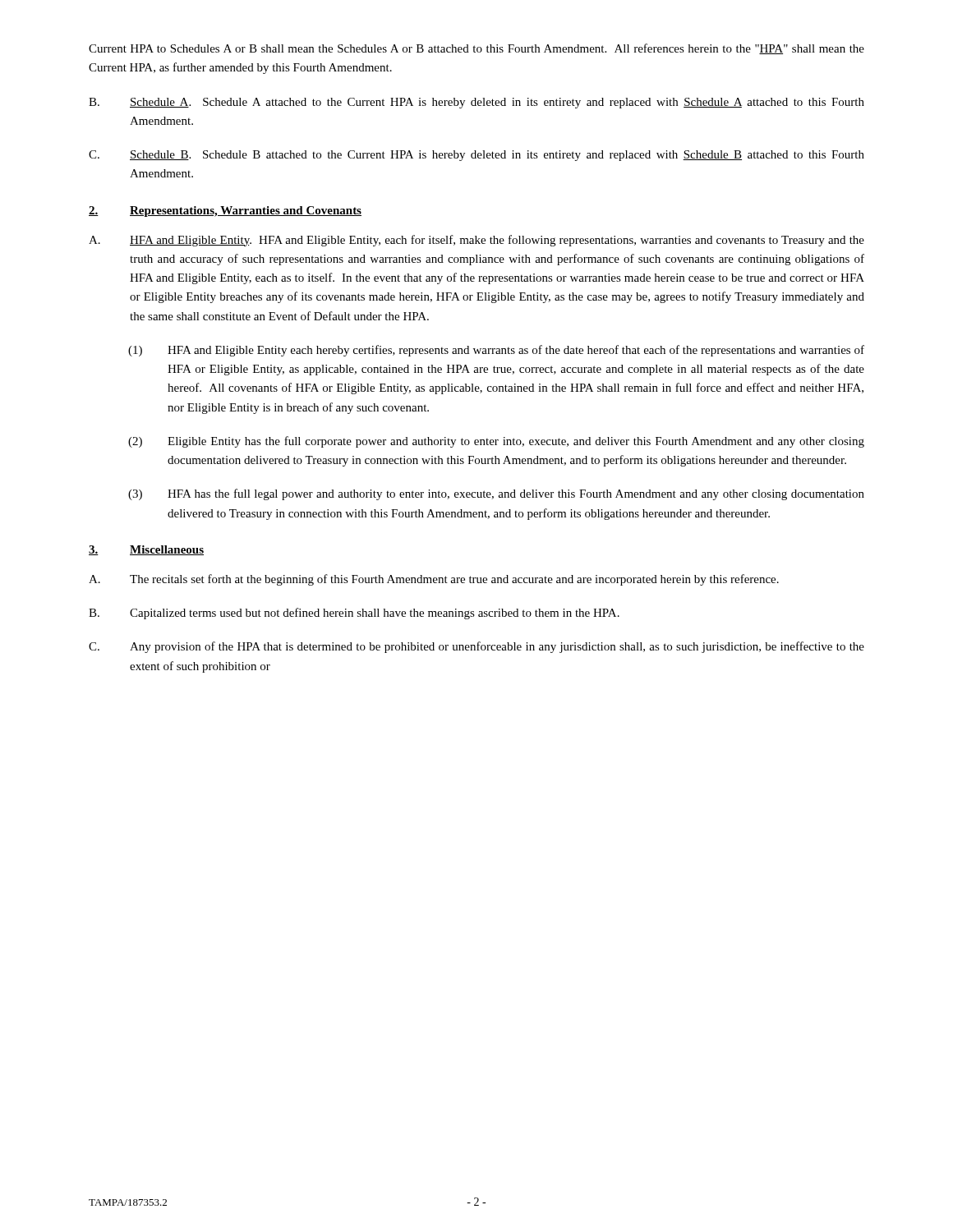Select the text block that reads "B. Capitalized terms used but not"
Viewport: 953px width, 1232px height.
point(476,613)
